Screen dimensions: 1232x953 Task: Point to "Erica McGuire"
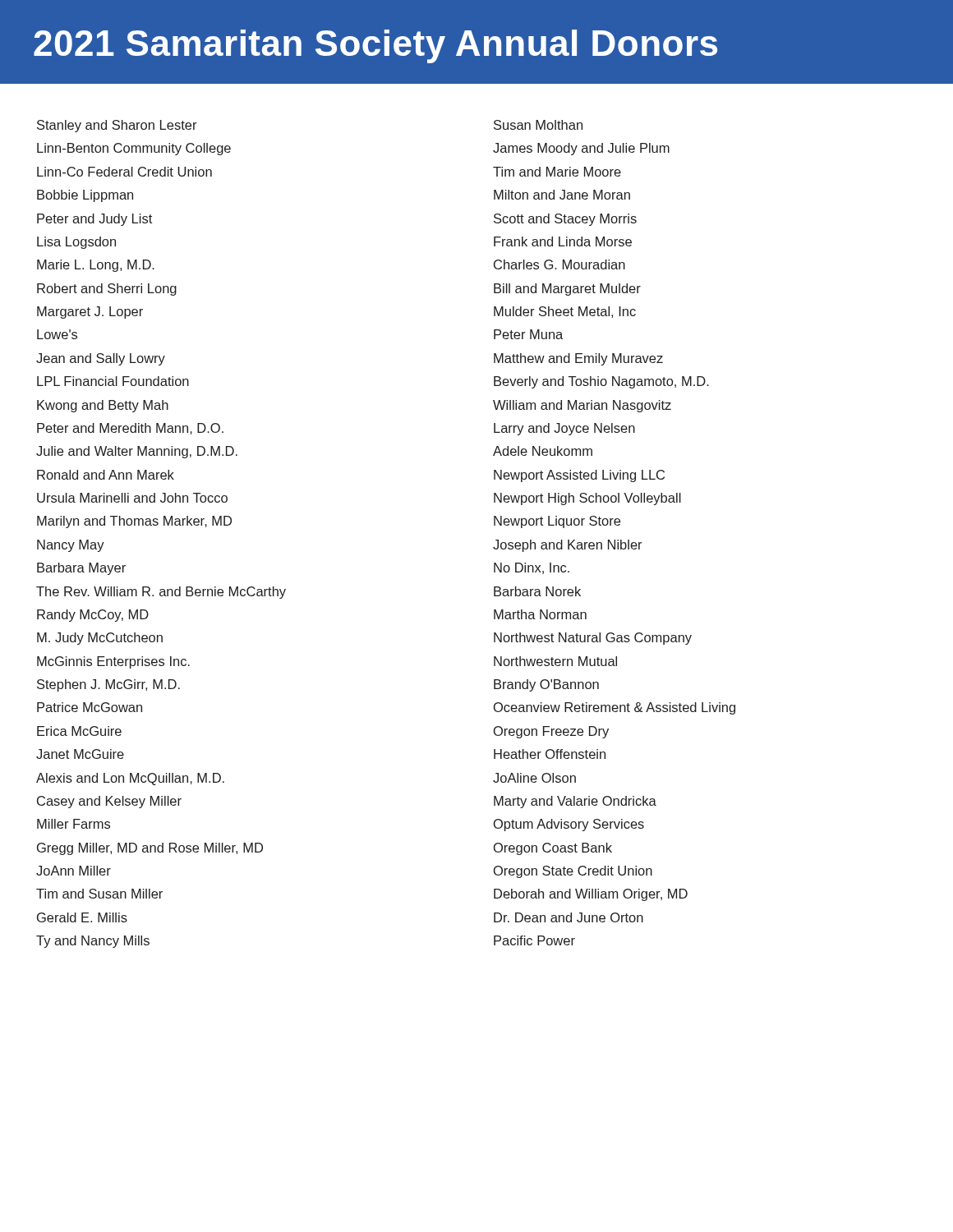tap(79, 731)
